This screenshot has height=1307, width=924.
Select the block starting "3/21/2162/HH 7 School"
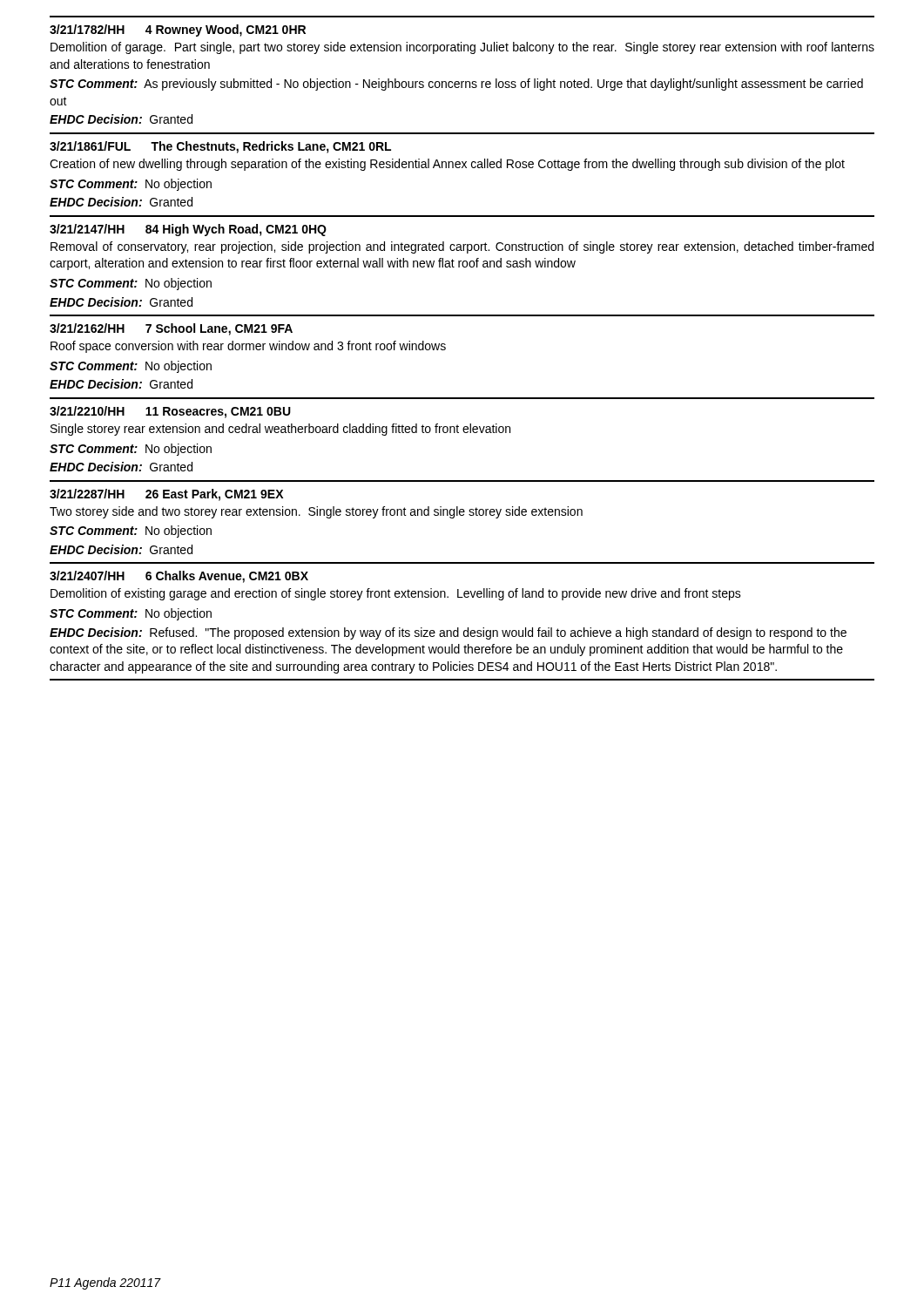(x=171, y=329)
